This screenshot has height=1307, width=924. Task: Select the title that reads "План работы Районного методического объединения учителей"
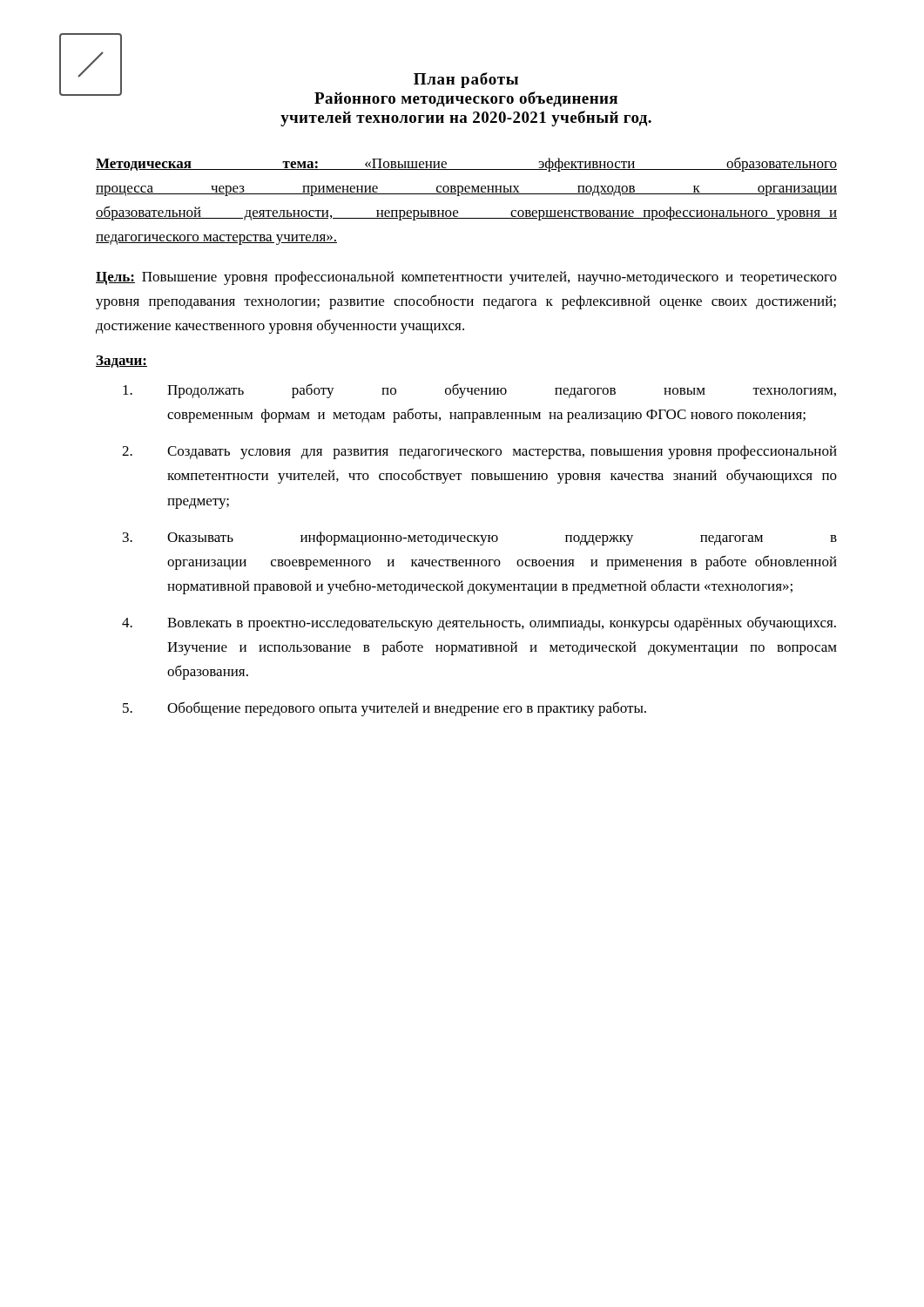tap(466, 98)
